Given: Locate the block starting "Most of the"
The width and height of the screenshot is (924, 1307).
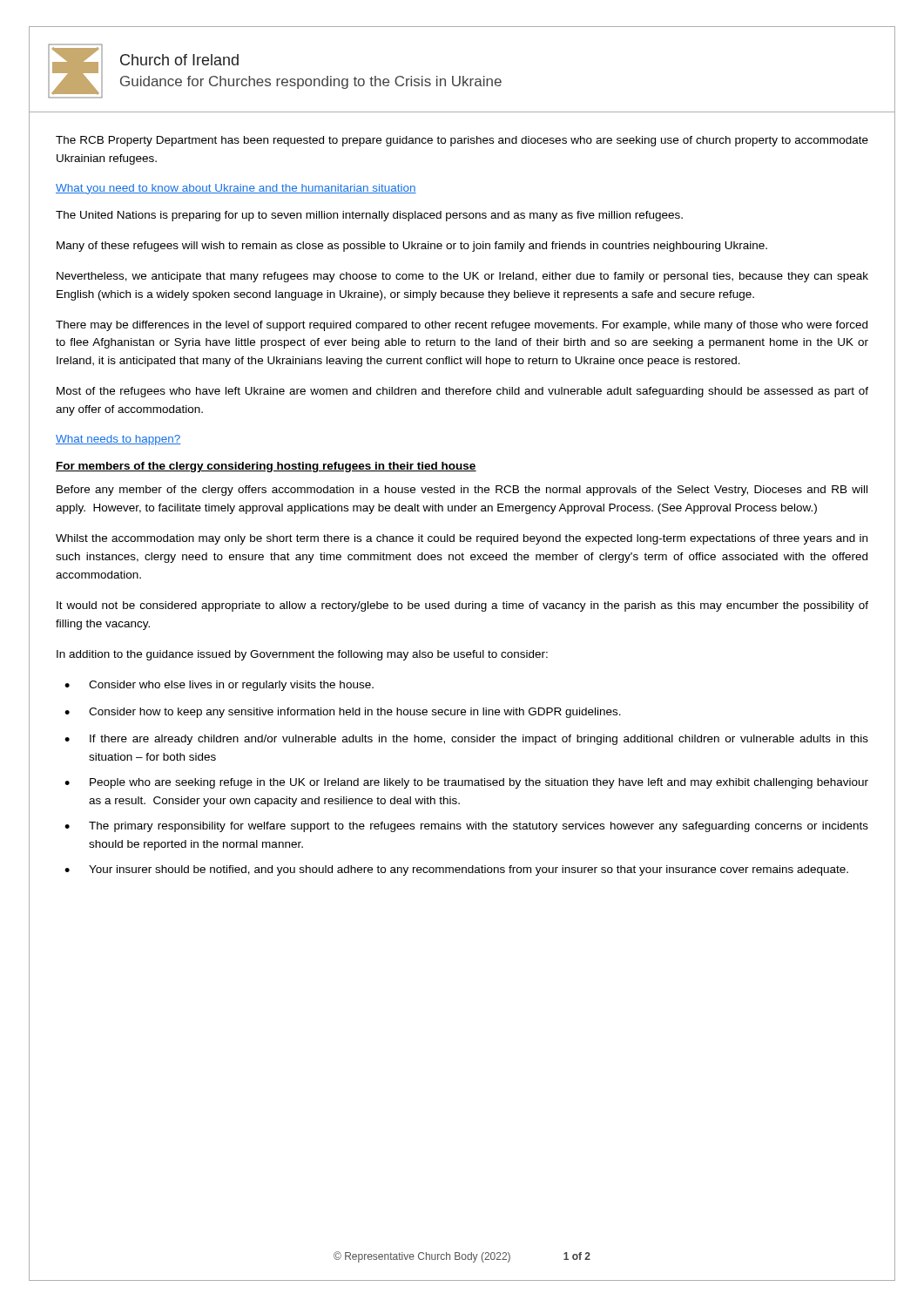Looking at the screenshot, I should 462,400.
